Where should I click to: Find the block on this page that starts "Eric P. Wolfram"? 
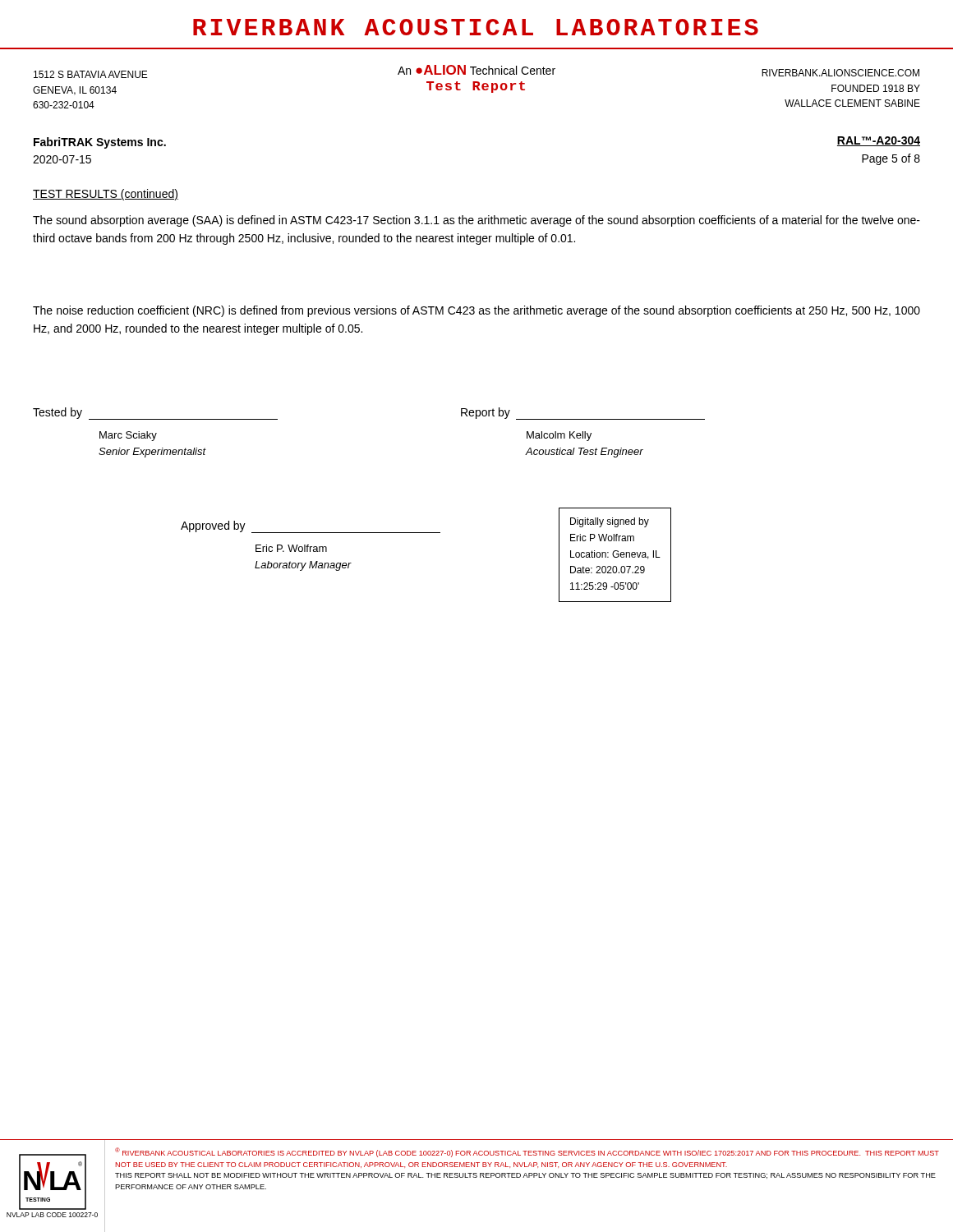pyautogui.click(x=303, y=556)
